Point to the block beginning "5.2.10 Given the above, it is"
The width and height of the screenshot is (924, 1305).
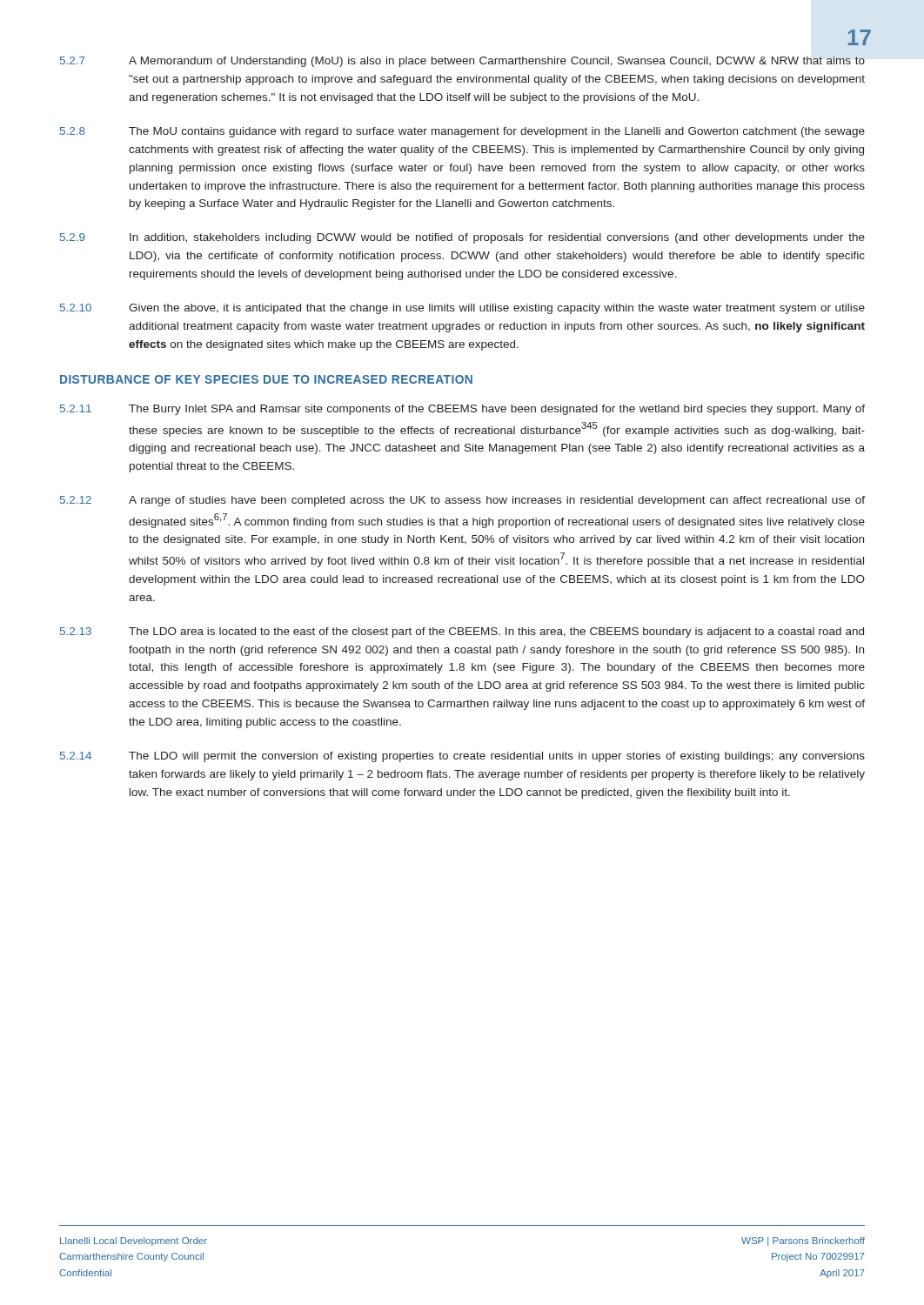tap(462, 327)
